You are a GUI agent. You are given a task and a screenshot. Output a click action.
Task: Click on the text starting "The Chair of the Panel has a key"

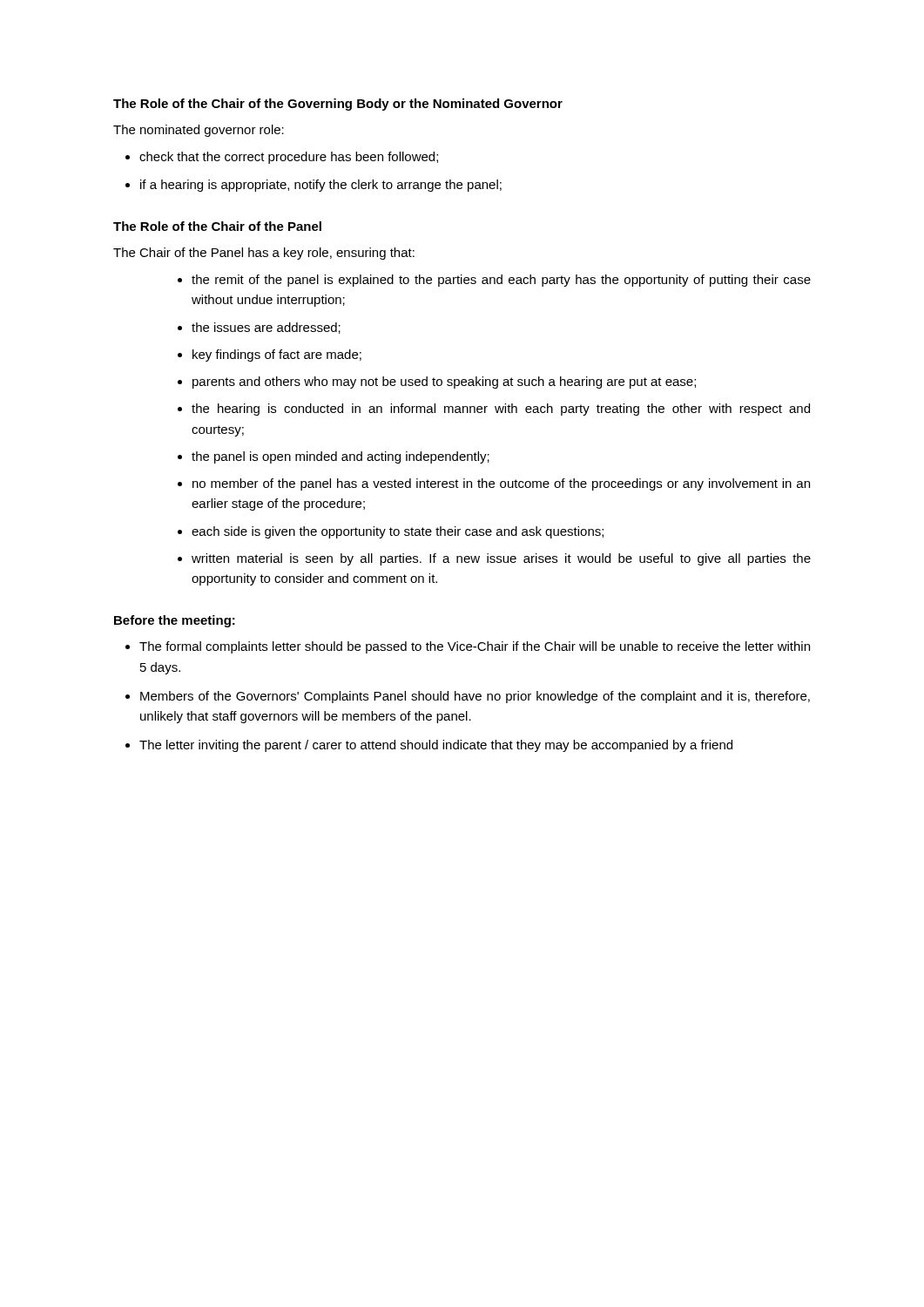pyautogui.click(x=264, y=252)
